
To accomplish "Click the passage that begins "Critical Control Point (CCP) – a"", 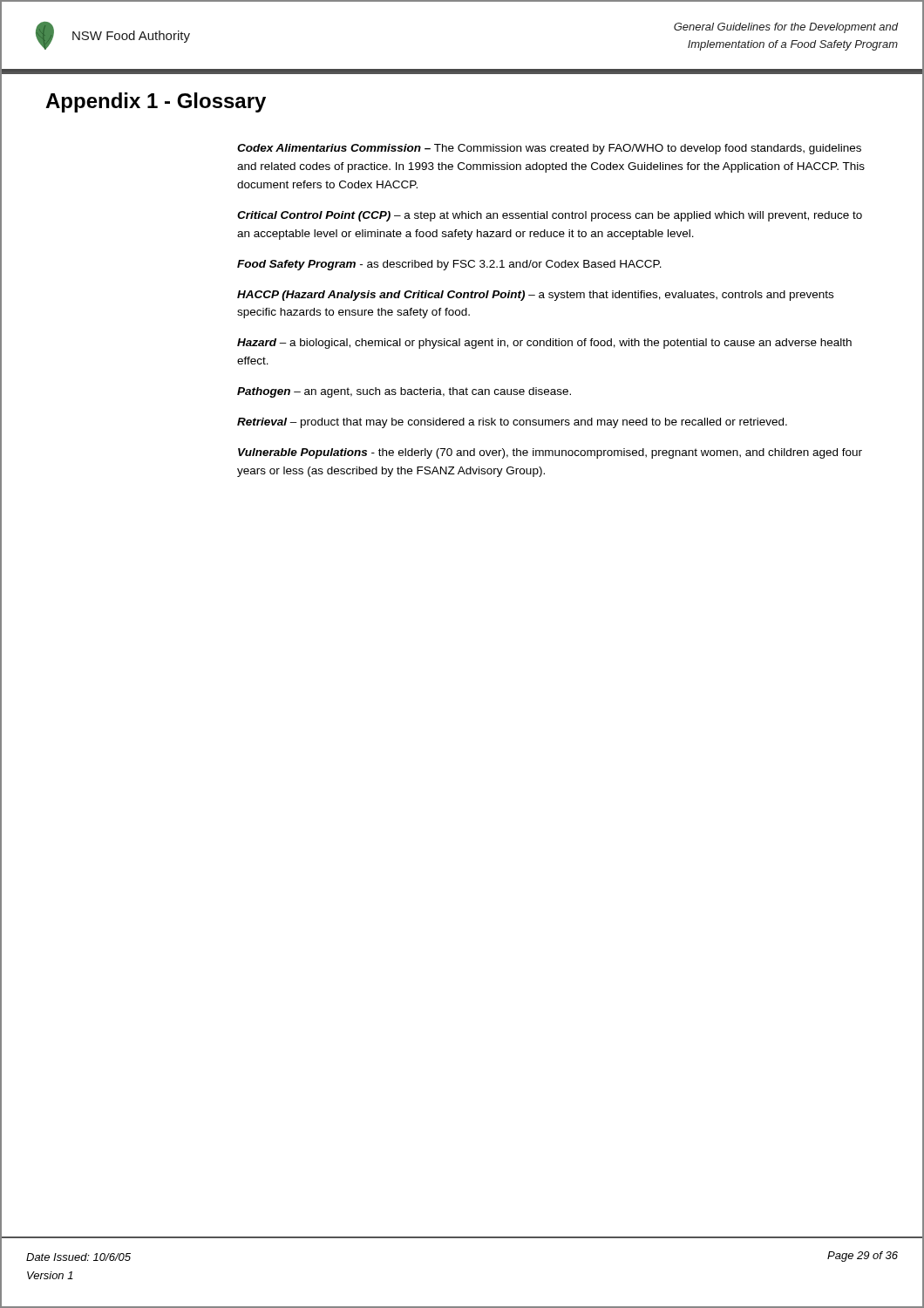I will (554, 225).
